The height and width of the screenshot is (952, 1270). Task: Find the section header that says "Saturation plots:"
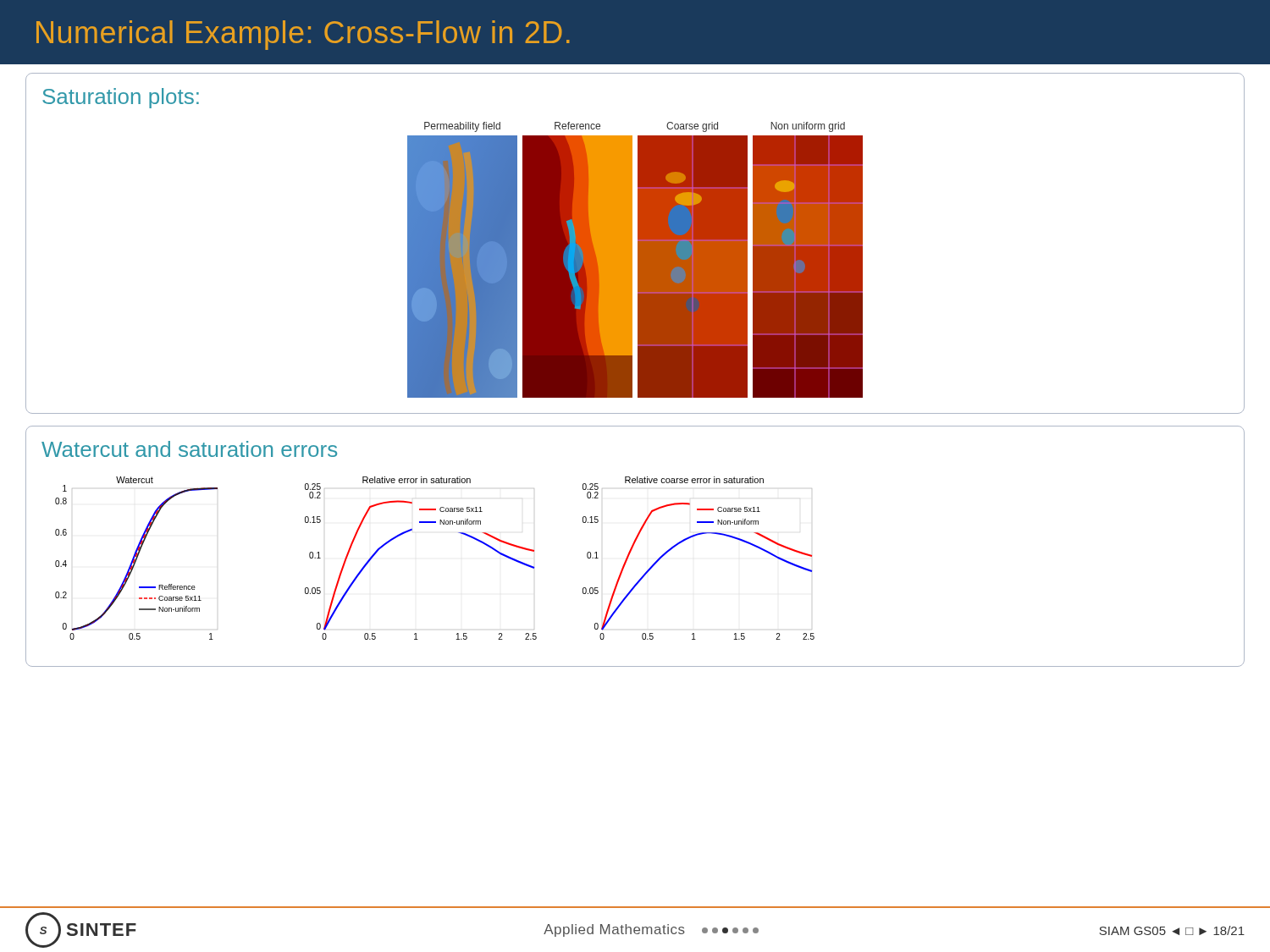click(121, 96)
